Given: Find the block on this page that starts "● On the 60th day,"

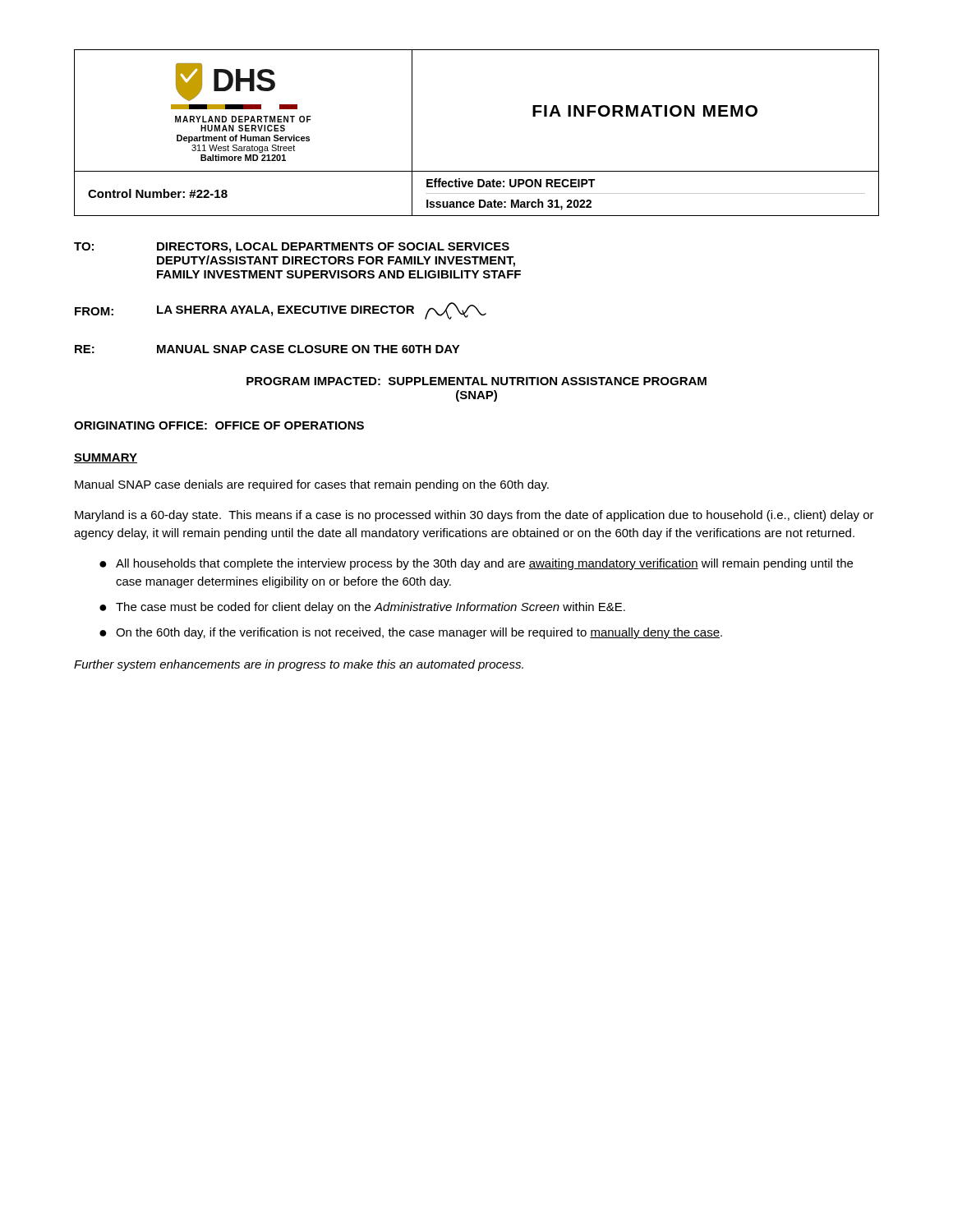Looking at the screenshot, I should tap(411, 633).
